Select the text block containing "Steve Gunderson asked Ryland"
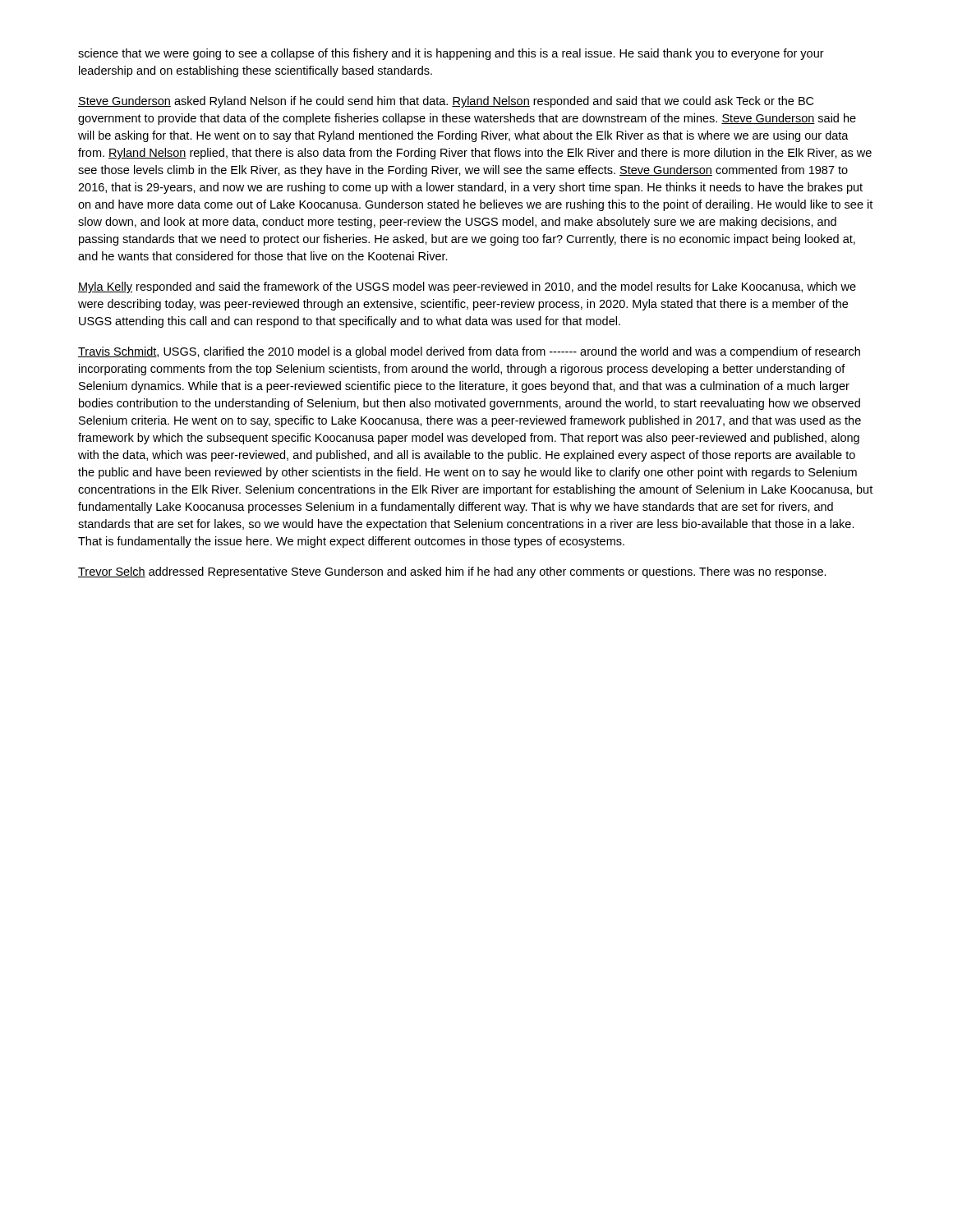 pyautogui.click(x=475, y=179)
